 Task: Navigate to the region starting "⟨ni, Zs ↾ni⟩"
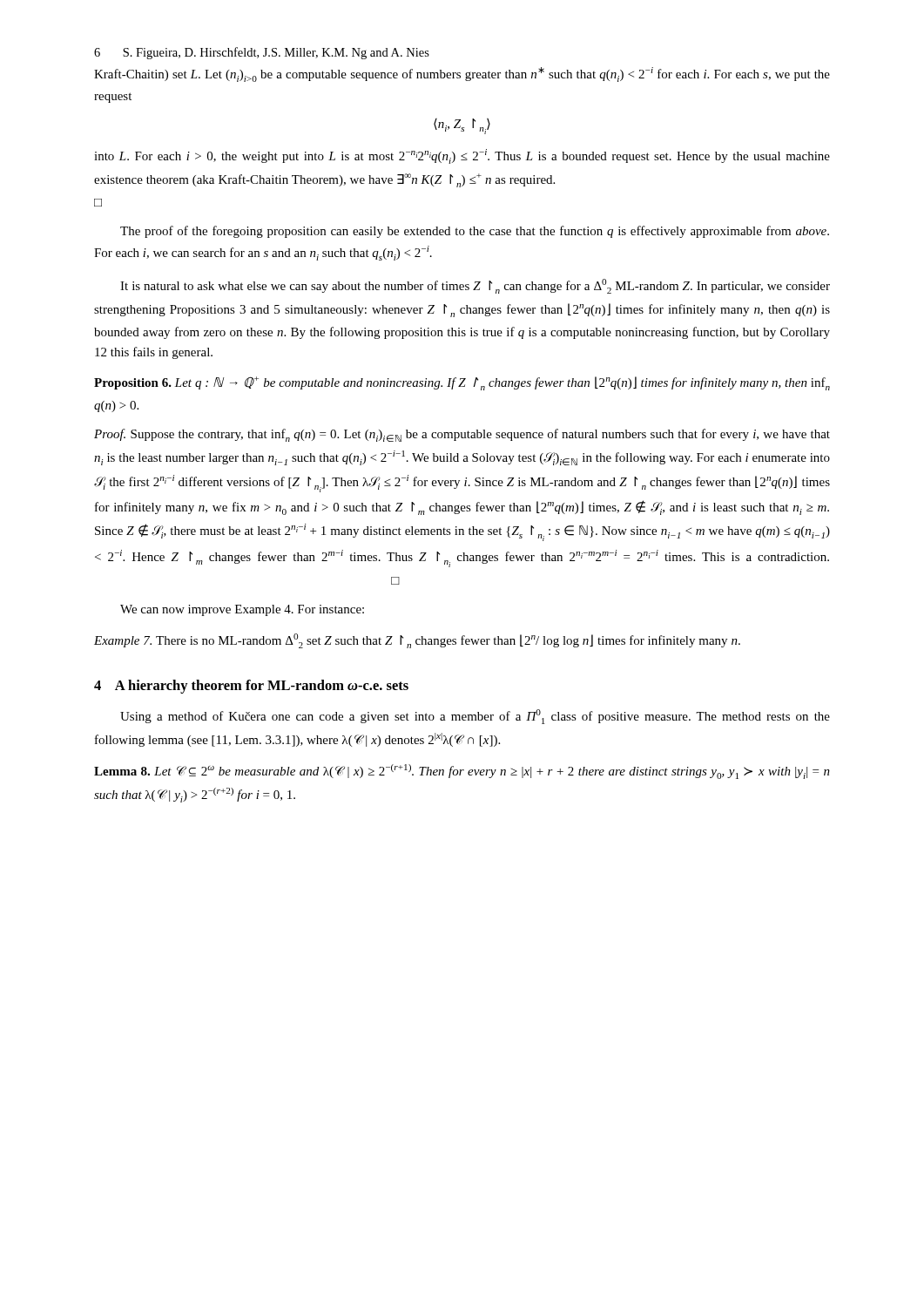pos(462,126)
